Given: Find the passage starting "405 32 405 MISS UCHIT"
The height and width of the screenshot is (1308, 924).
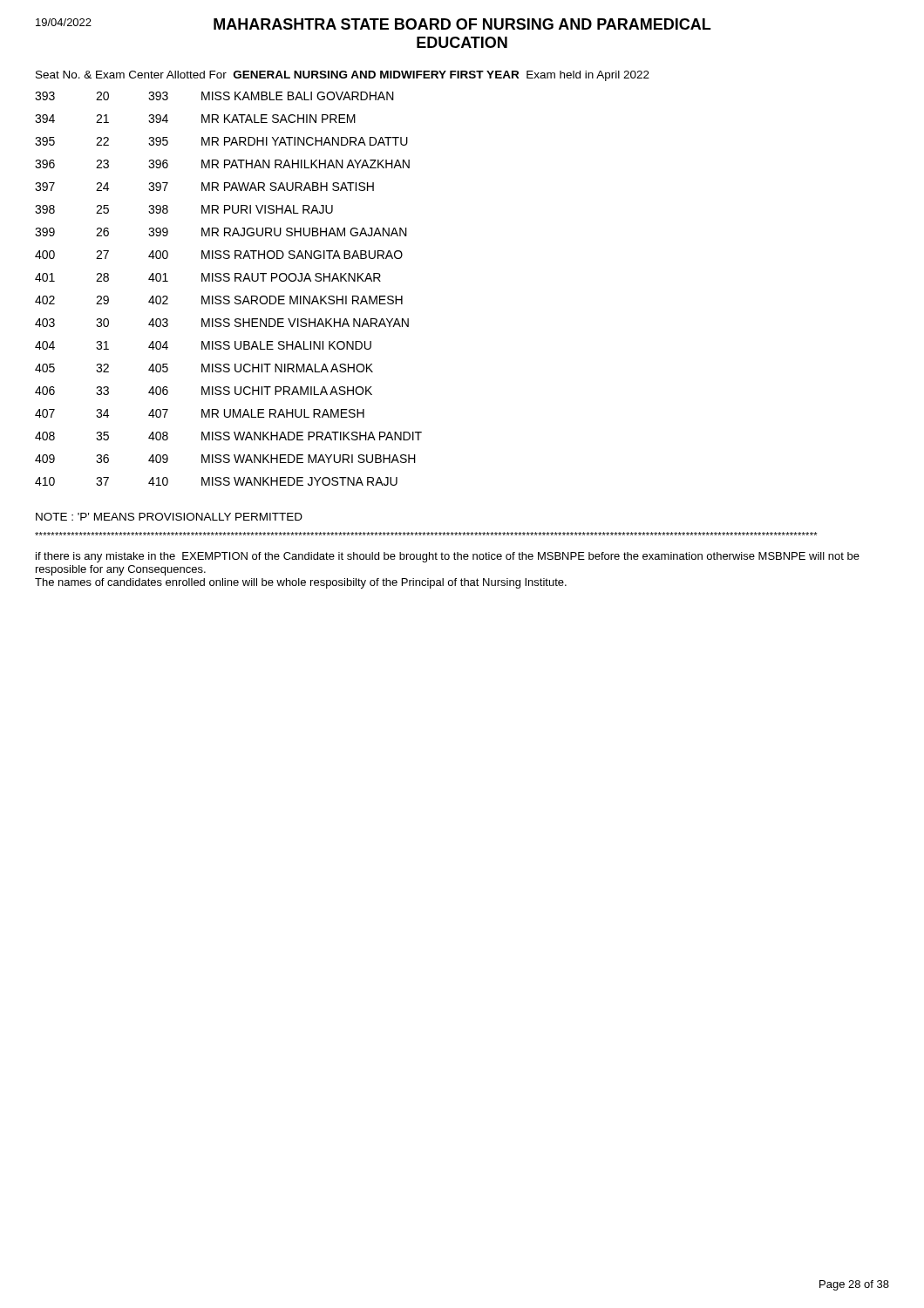Looking at the screenshot, I should pos(204,368).
